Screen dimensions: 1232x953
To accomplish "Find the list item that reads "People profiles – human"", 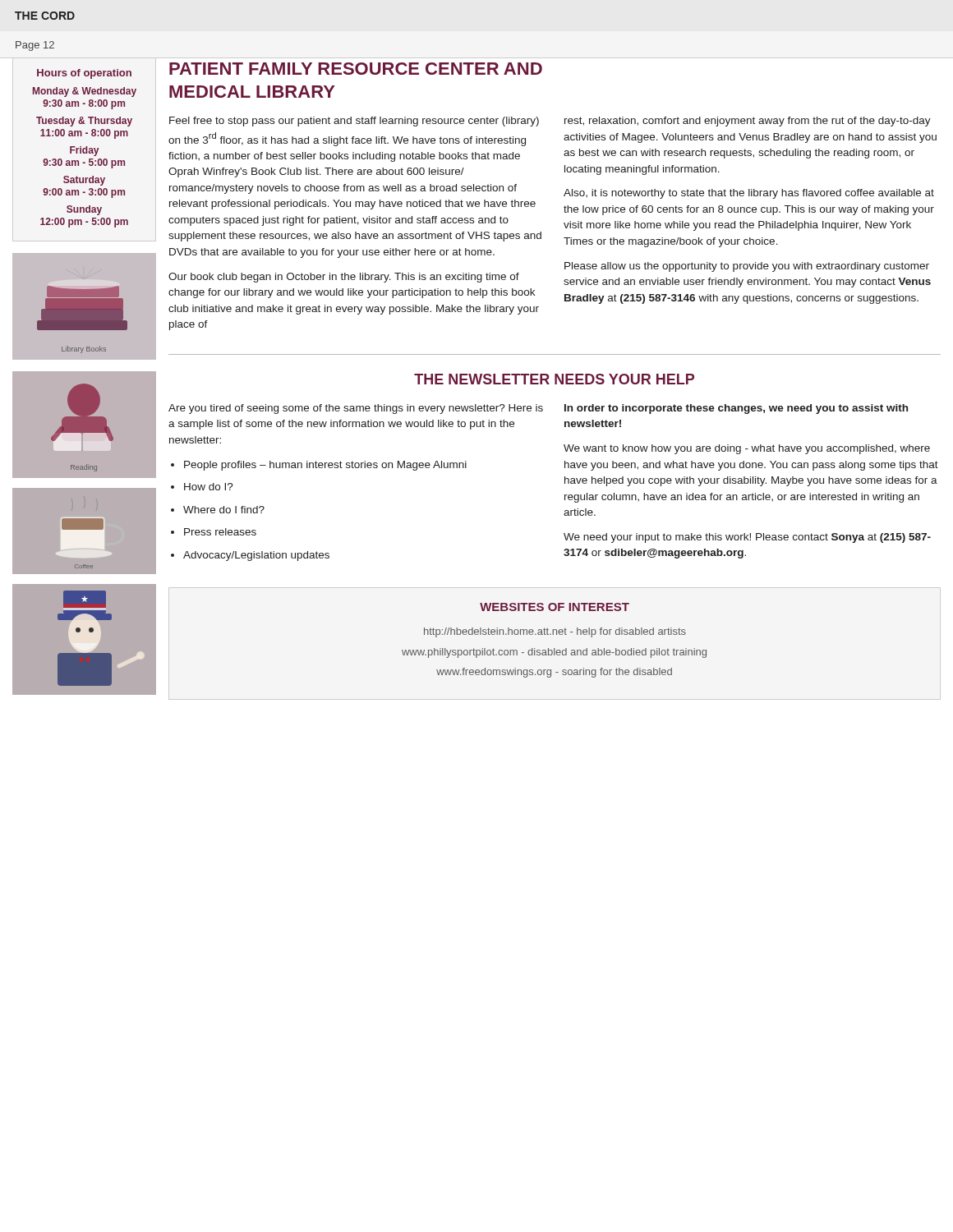I will pos(325,464).
